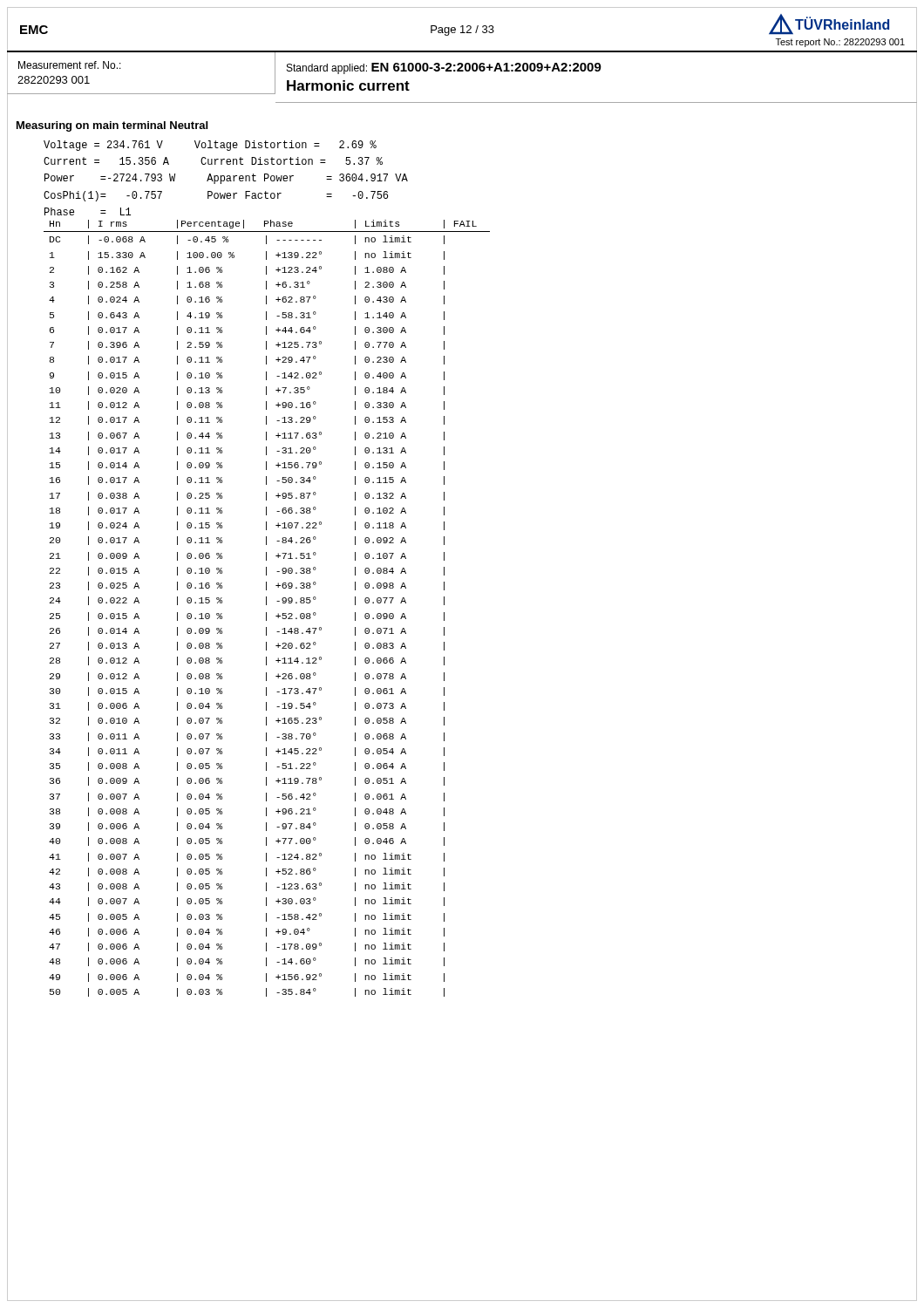Screen dimensions: 1308x924
Task: Find the table that mentions "| 0.058 A"
Action: pos(267,608)
